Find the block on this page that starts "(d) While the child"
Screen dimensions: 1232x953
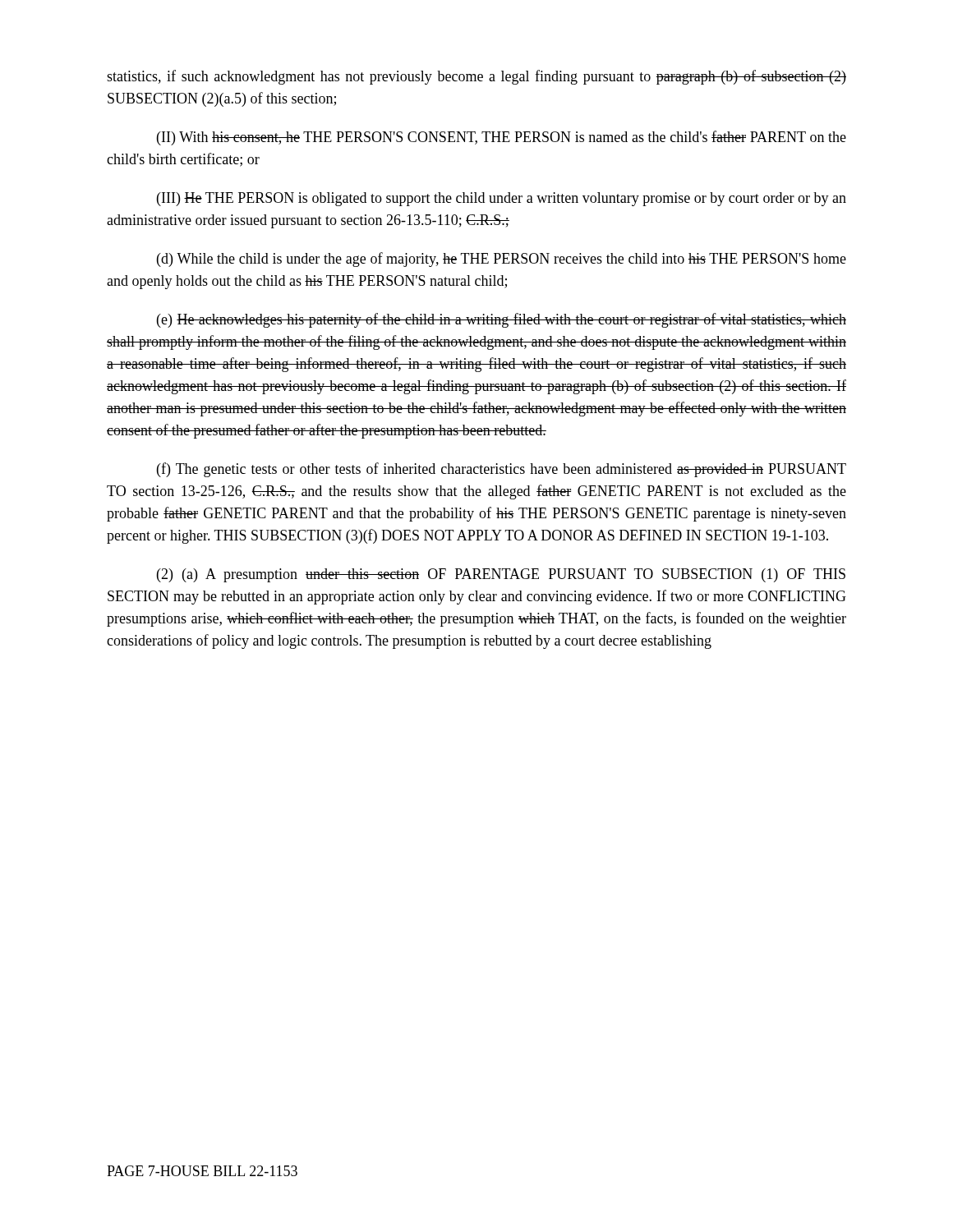click(x=476, y=270)
